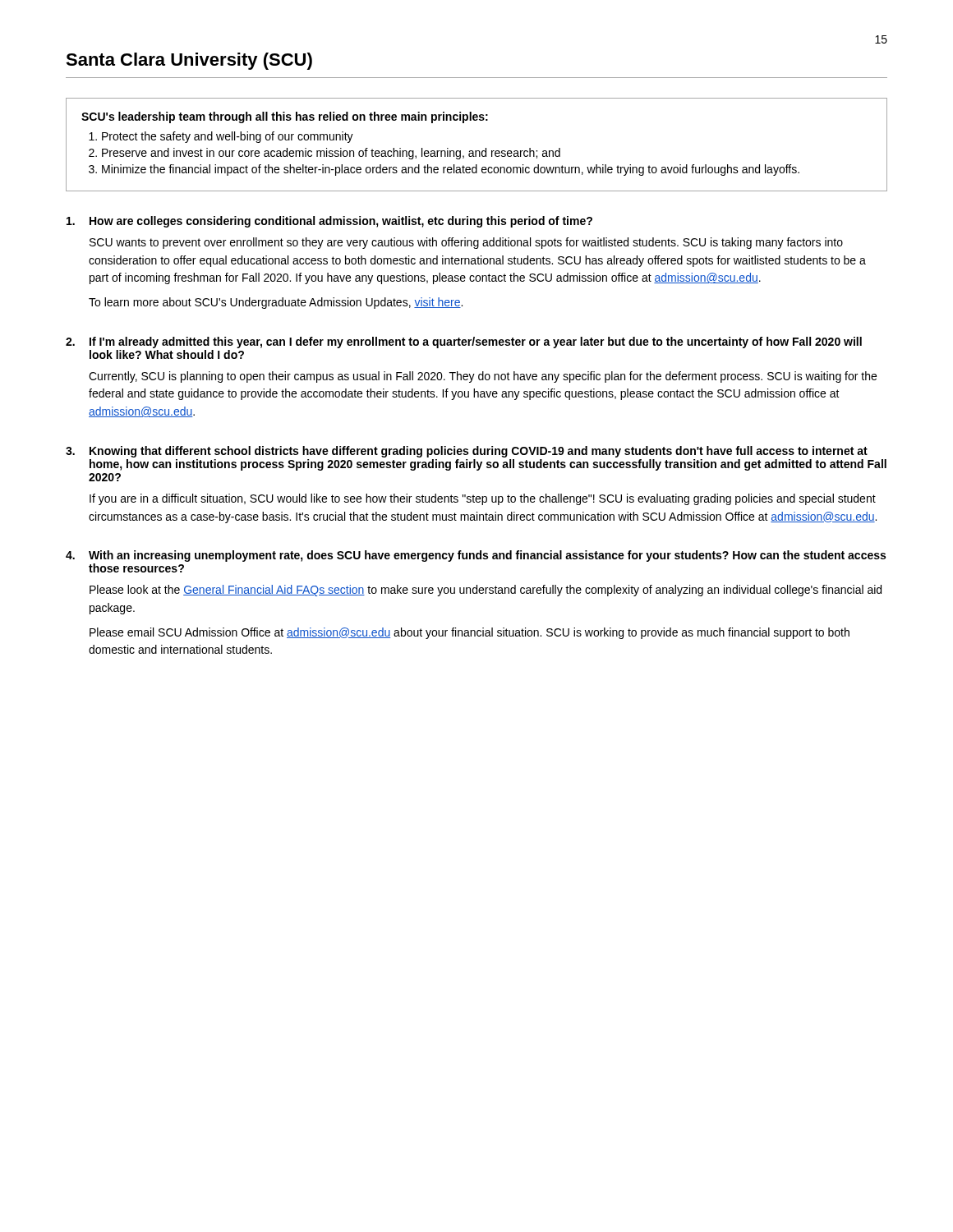Image resolution: width=953 pixels, height=1232 pixels.
Task: Navigate to the text block starting "If you are in"
Action: [483, 507]
